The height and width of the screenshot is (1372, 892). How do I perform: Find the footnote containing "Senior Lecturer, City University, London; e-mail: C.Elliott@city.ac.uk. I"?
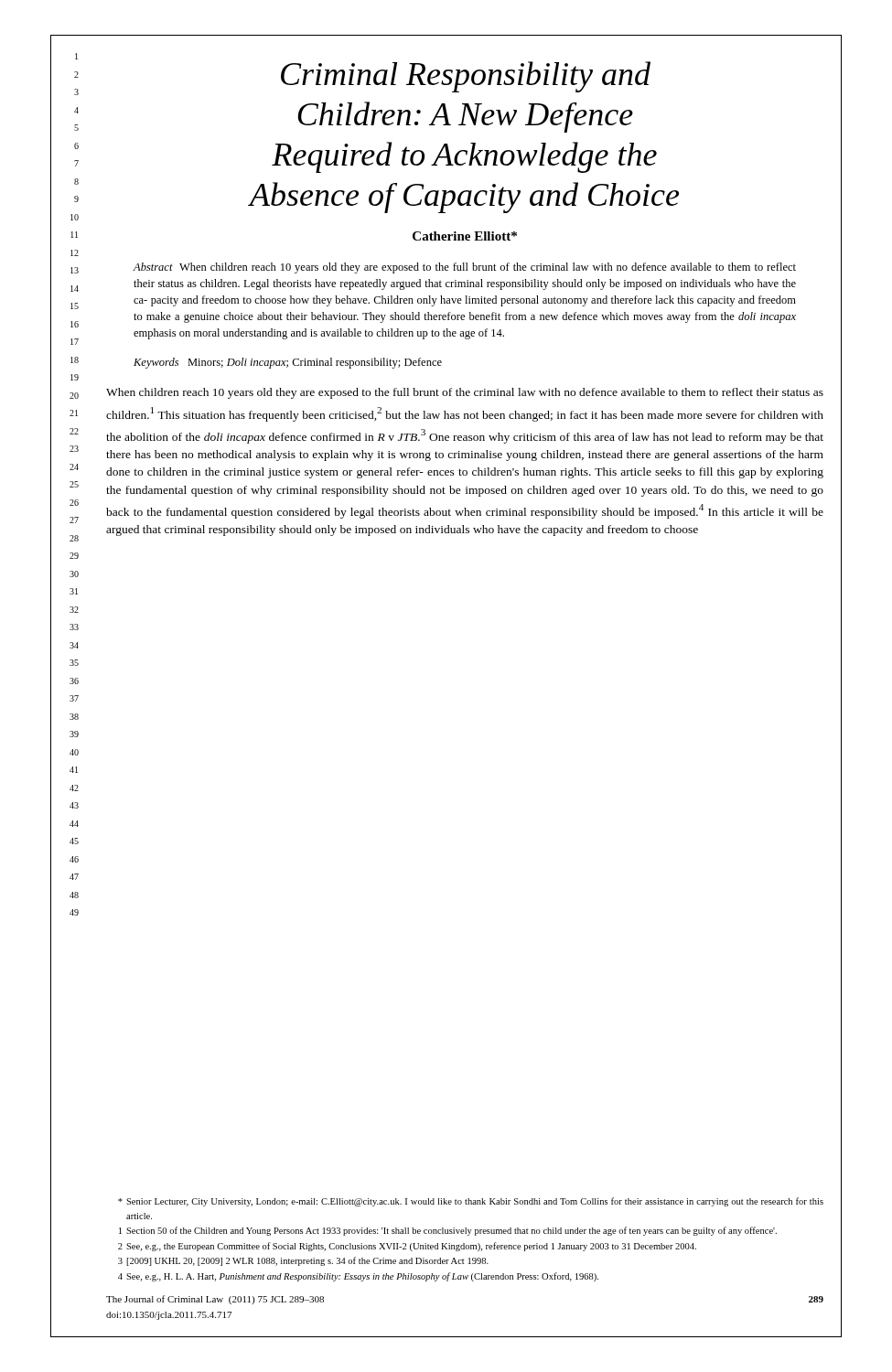pyautogui.click(x=465, y=1209)
